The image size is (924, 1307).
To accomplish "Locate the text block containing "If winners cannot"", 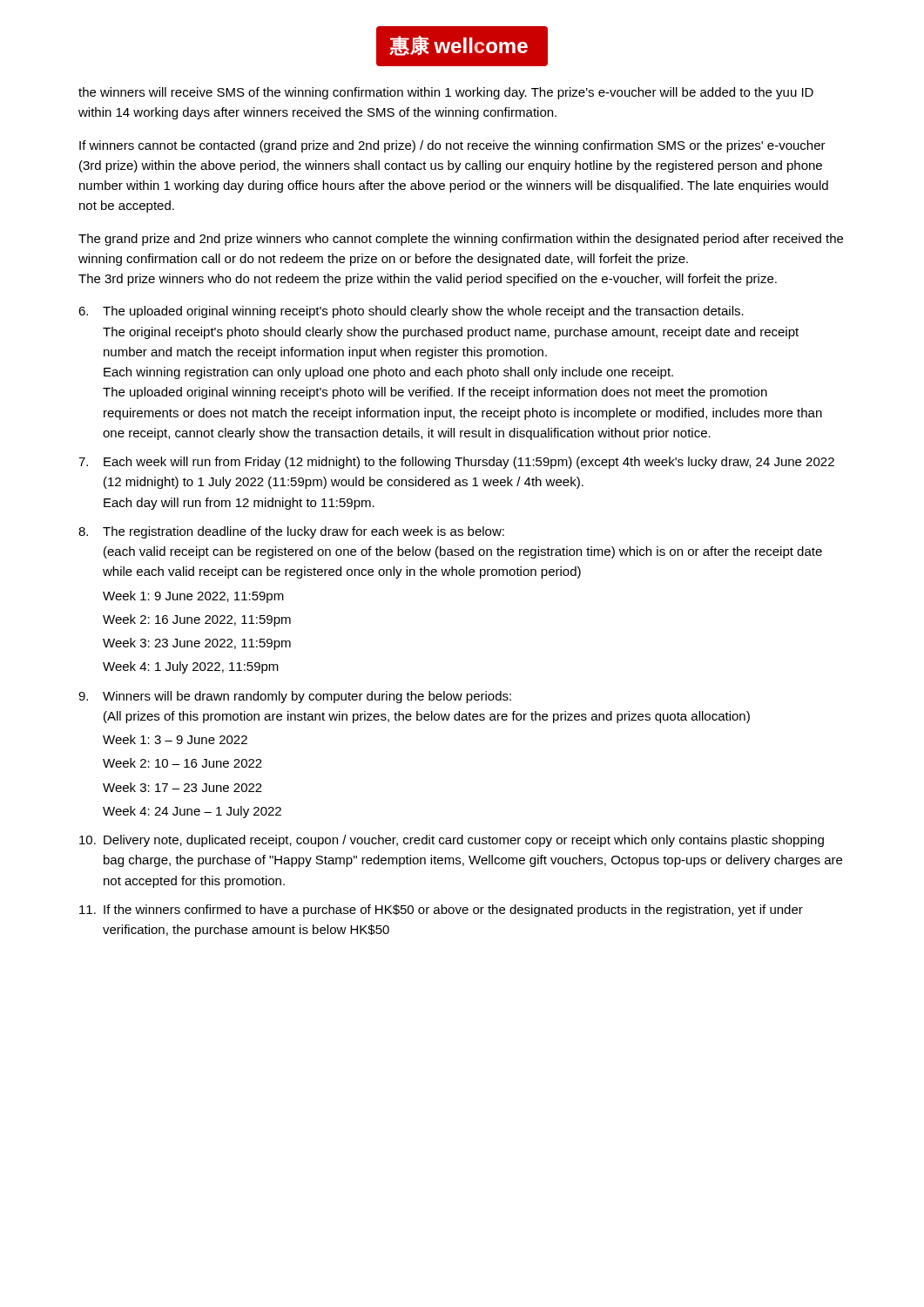I will (454, 175).
